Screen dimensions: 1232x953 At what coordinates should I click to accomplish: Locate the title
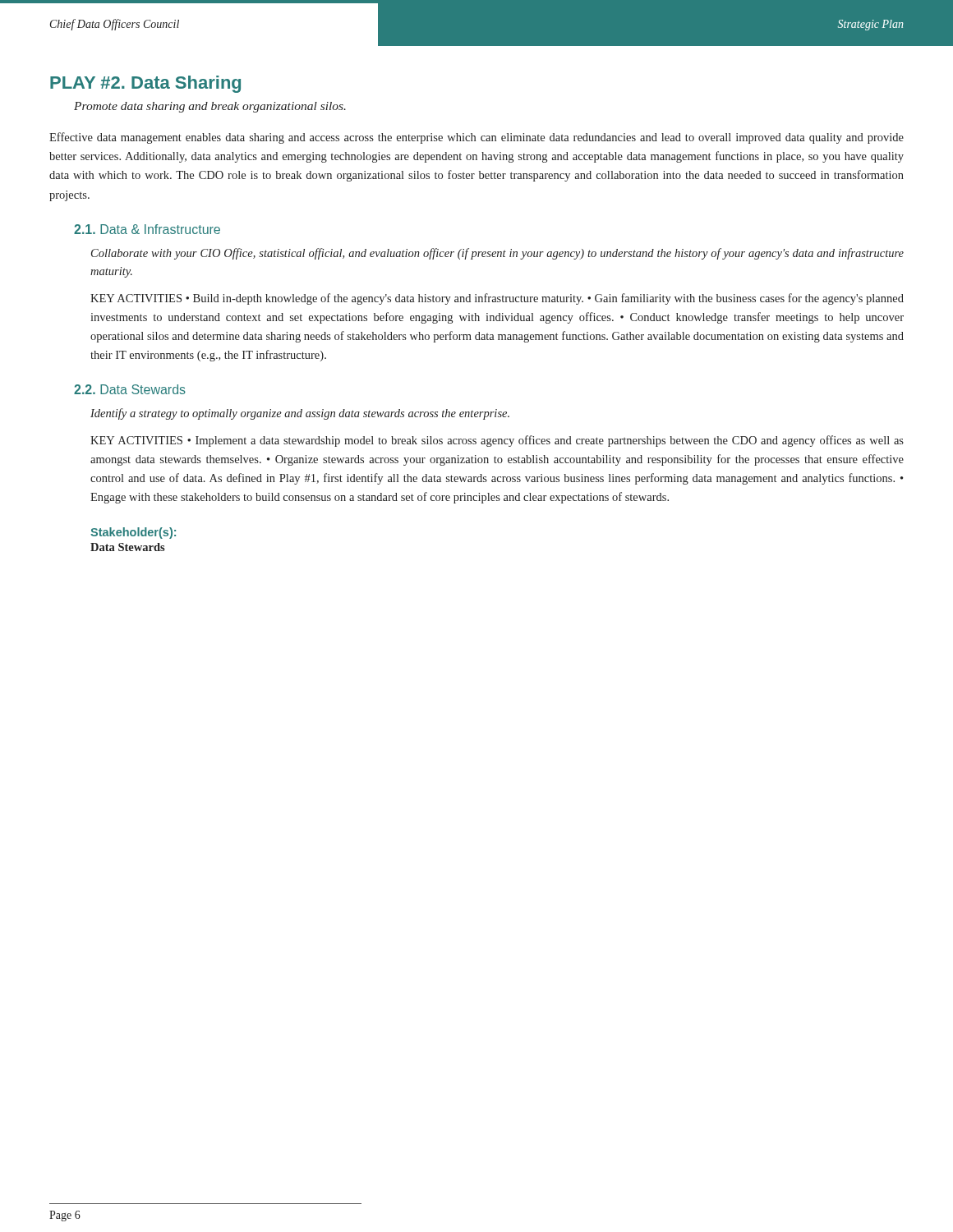point(146,83)
